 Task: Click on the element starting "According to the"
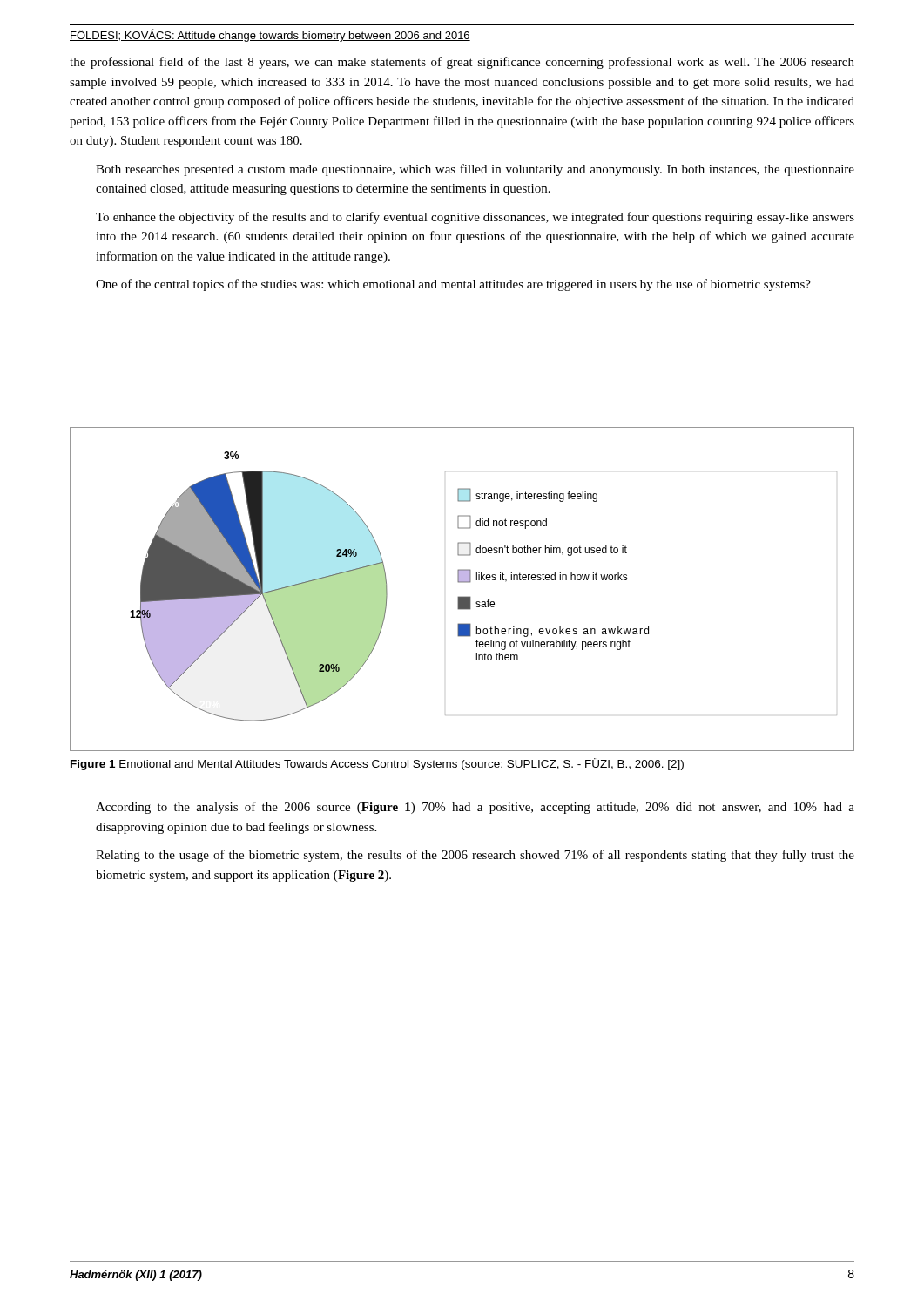(475, 808)
